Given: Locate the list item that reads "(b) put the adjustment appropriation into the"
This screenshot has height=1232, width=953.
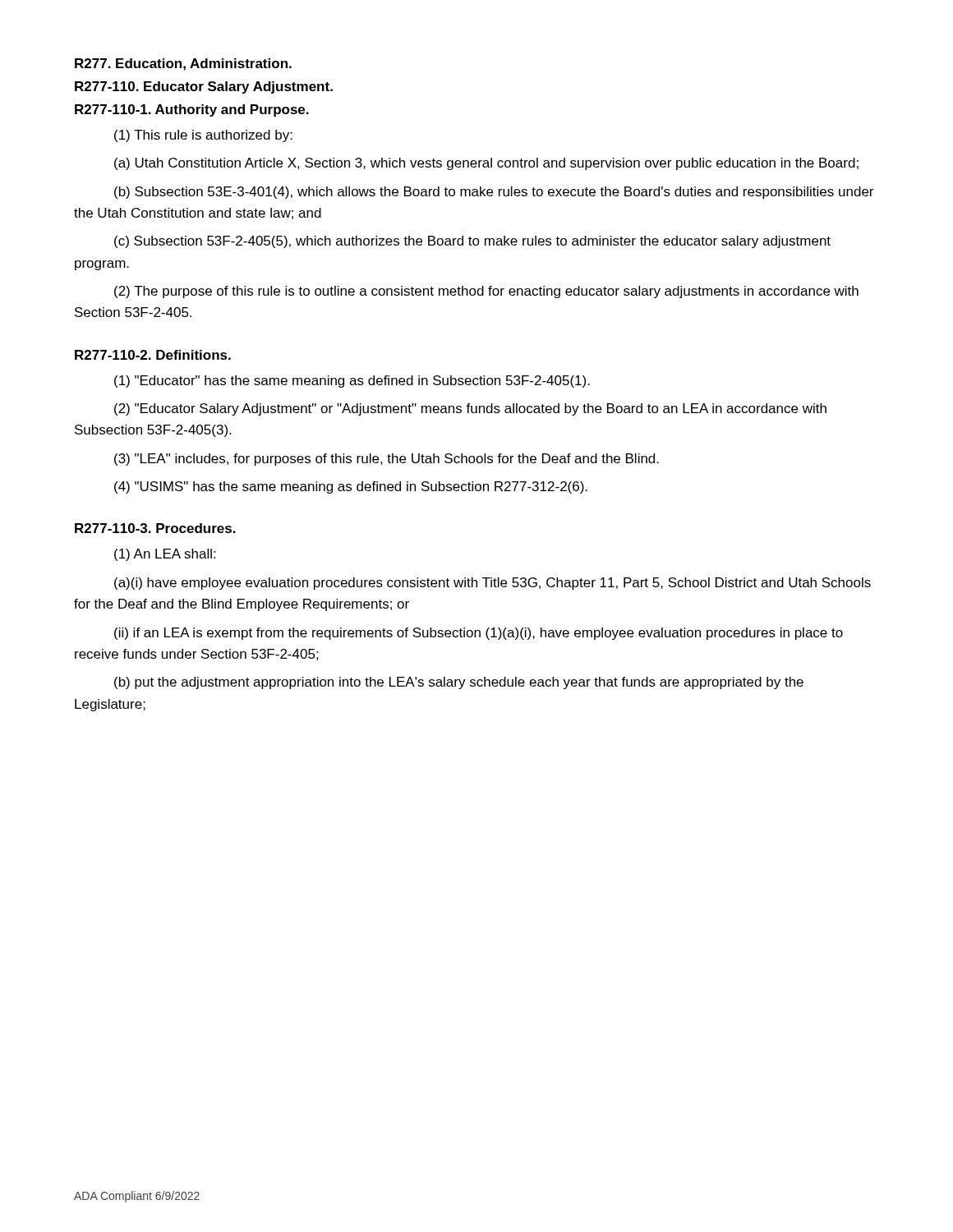Looking at the screenshot, I should (439, 693).
